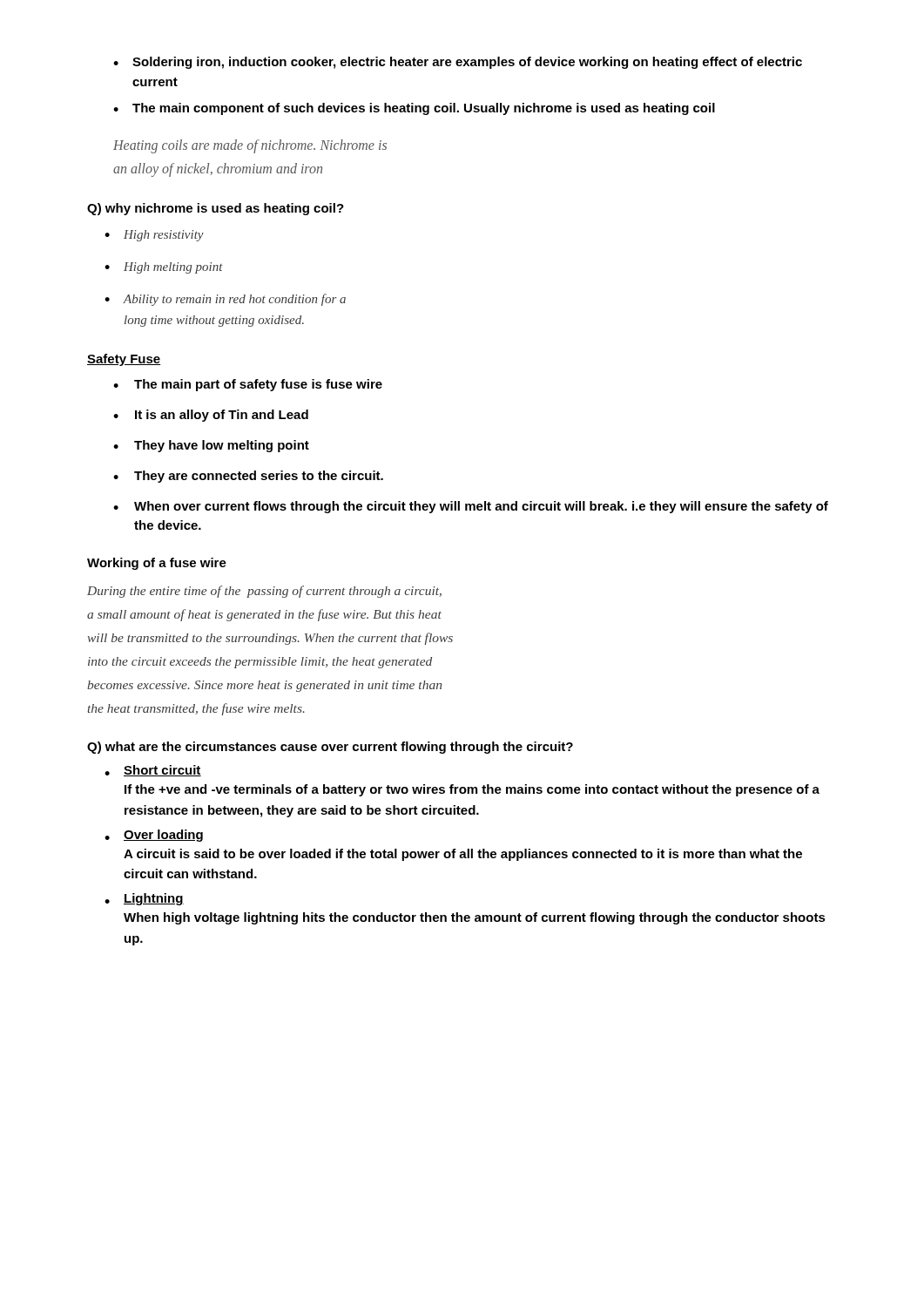Select the region starting "Heating coils are made of nichrome. Nichrome is"
Image resolution: width=924 pixels, height=1307 pixels.
[x=250, y=157]
